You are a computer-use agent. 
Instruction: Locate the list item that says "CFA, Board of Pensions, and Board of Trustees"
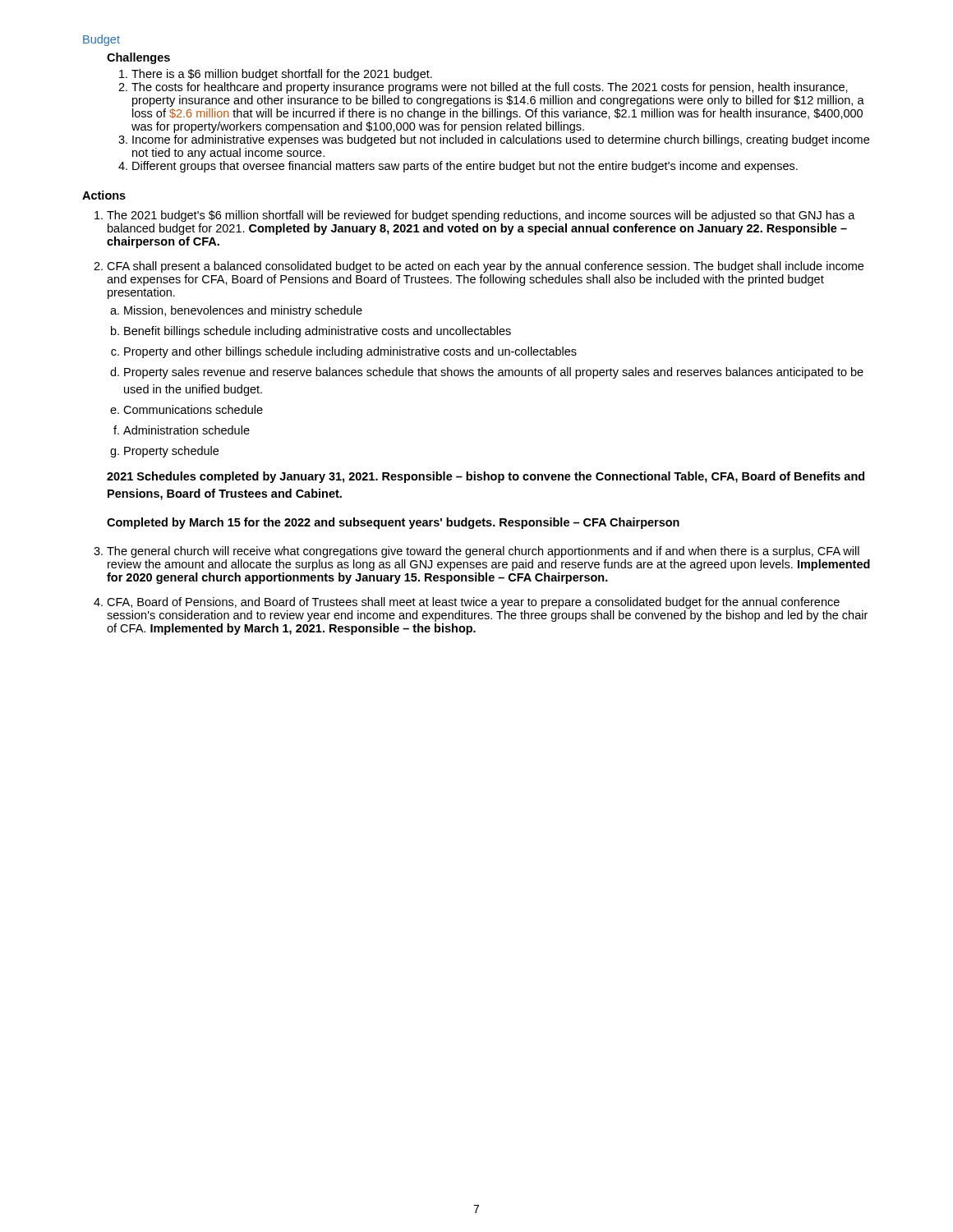(x=489, y=615)
